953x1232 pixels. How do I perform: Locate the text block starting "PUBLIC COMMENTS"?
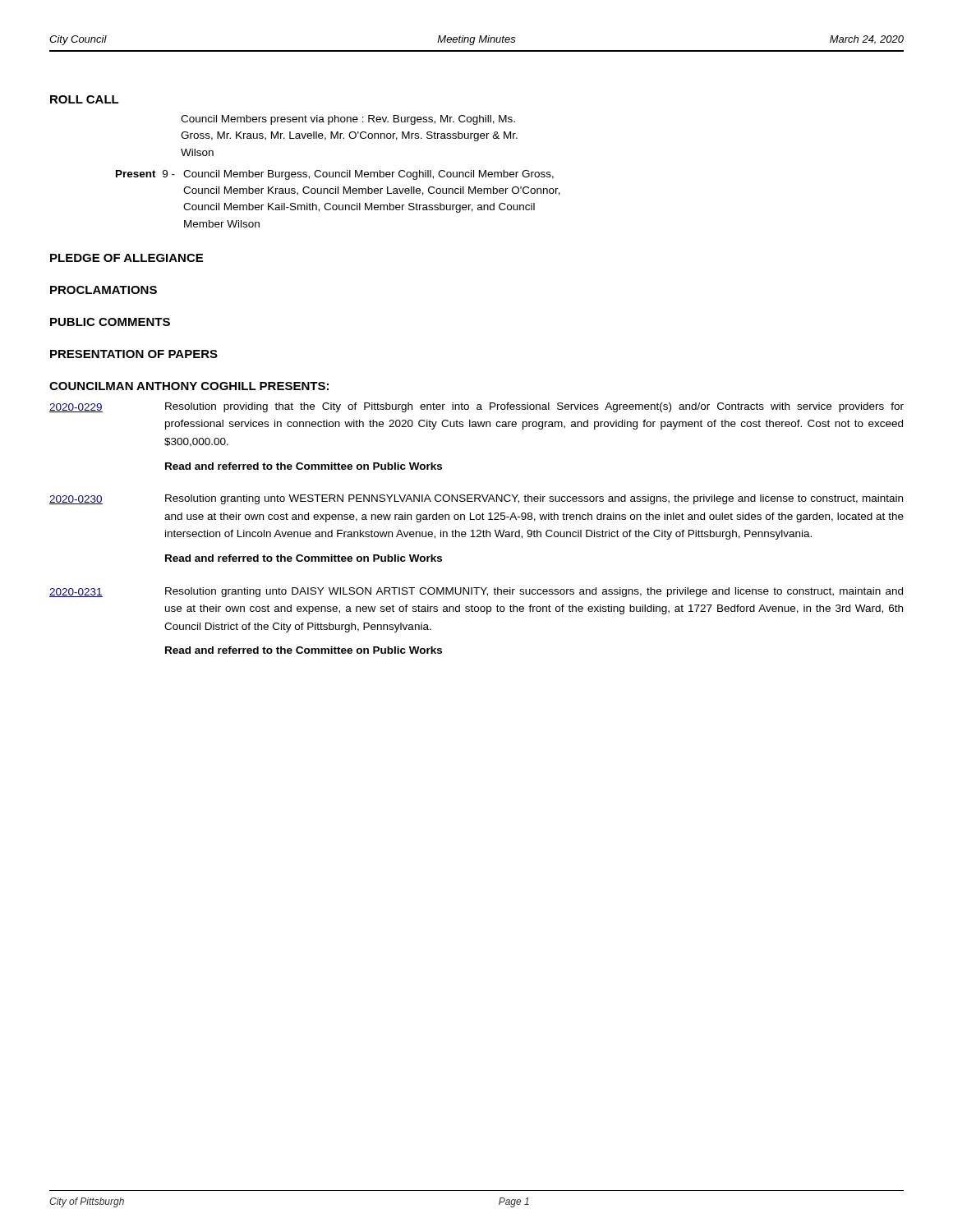tap(110, 321)
